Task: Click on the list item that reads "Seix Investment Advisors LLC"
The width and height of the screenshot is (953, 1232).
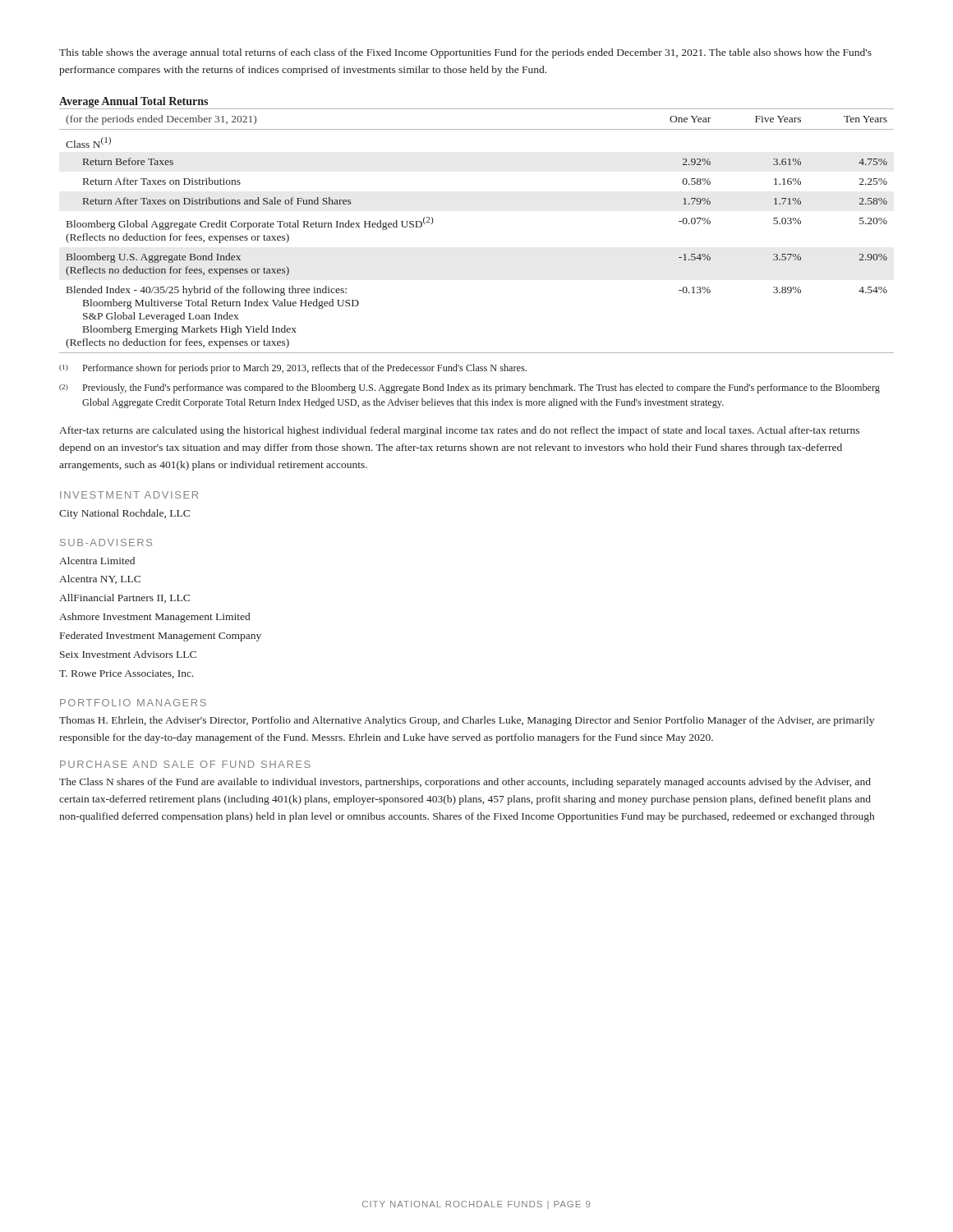Action: pos(128,654)
